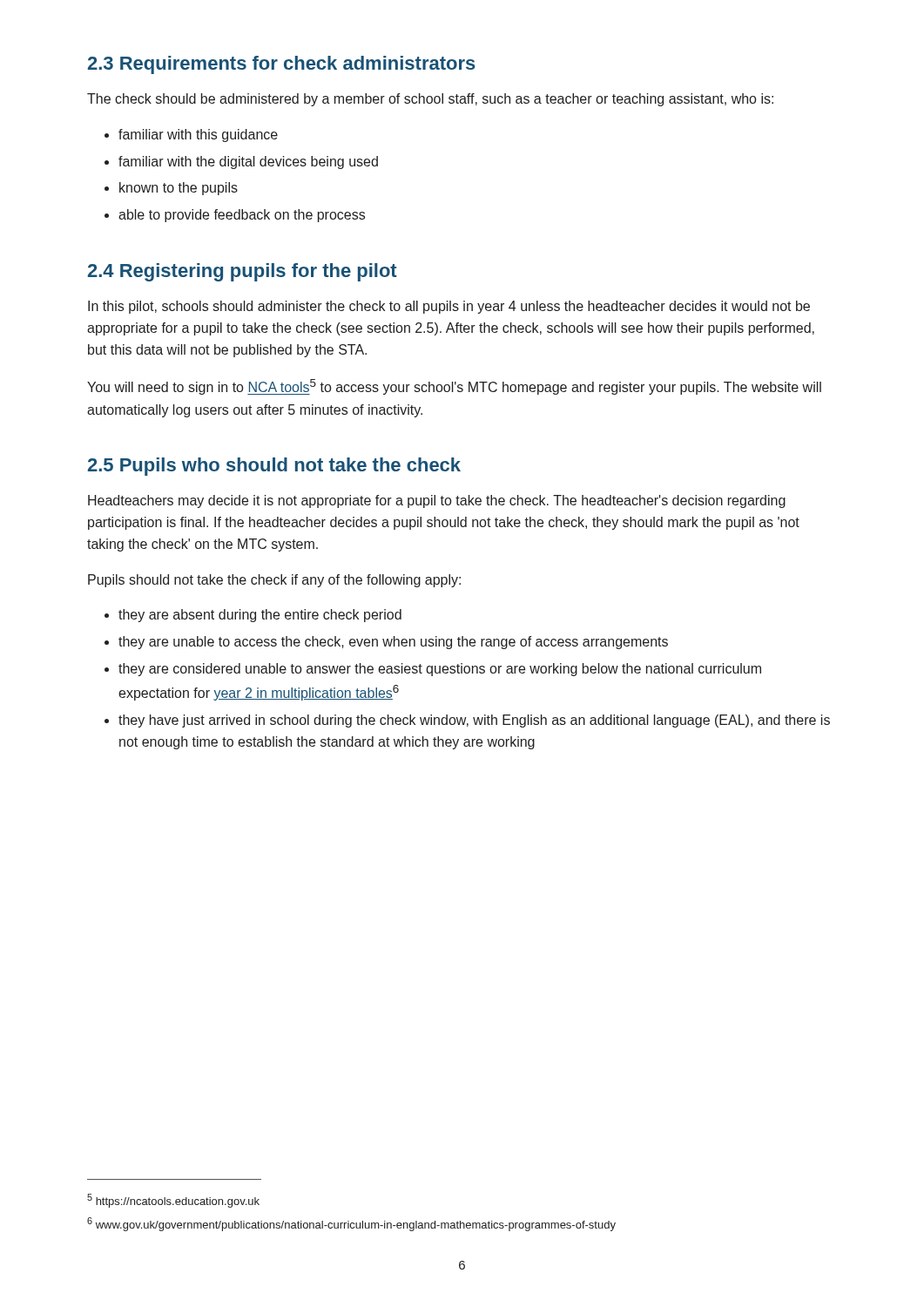Find the block starting "Pupils should not take the check"
Image resolution: width=924 pixels, height=1307 pixels.
point(462,580)
